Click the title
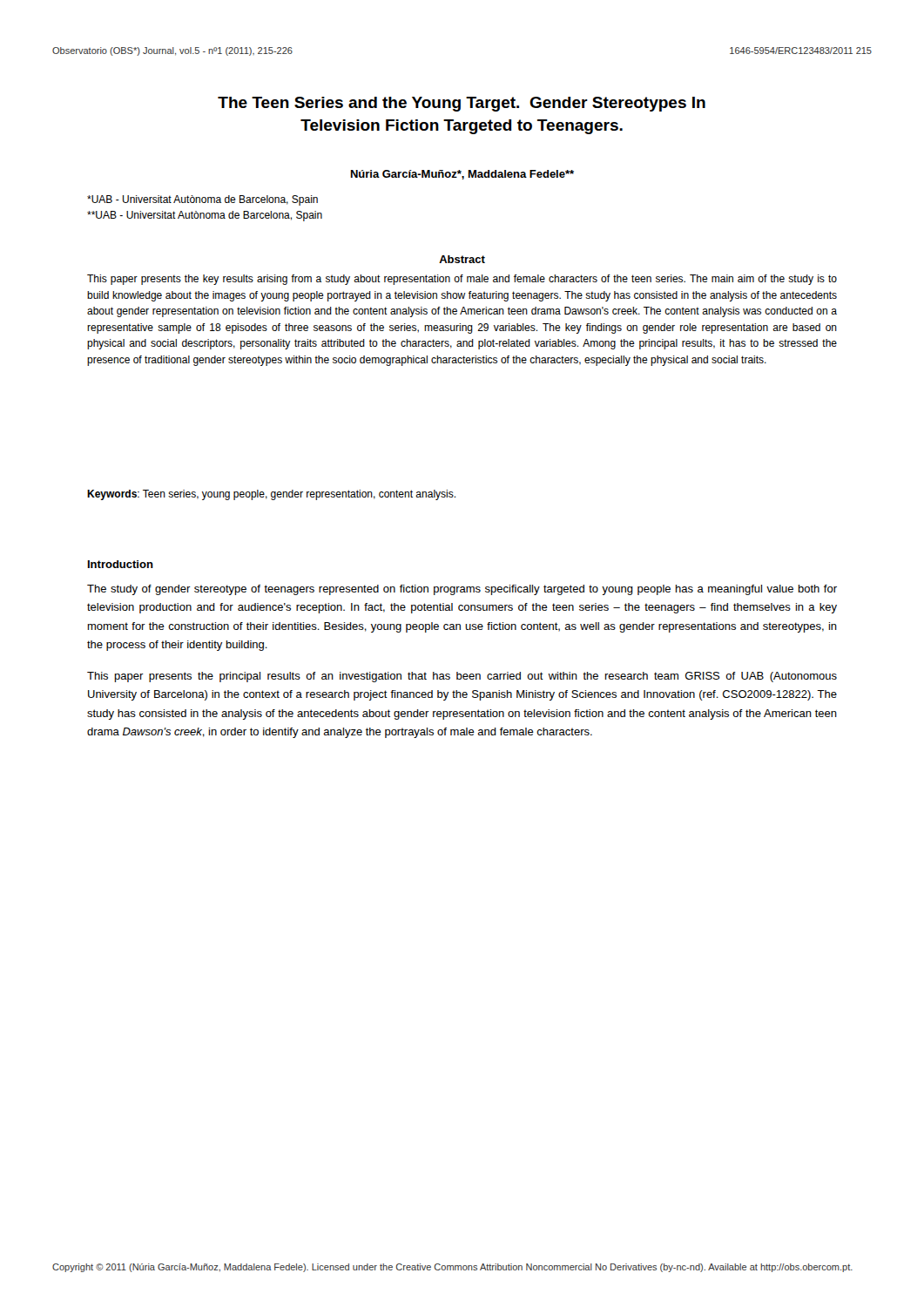Image resolution: width=924 pixels, height=1307 pixels. point(462,114)
